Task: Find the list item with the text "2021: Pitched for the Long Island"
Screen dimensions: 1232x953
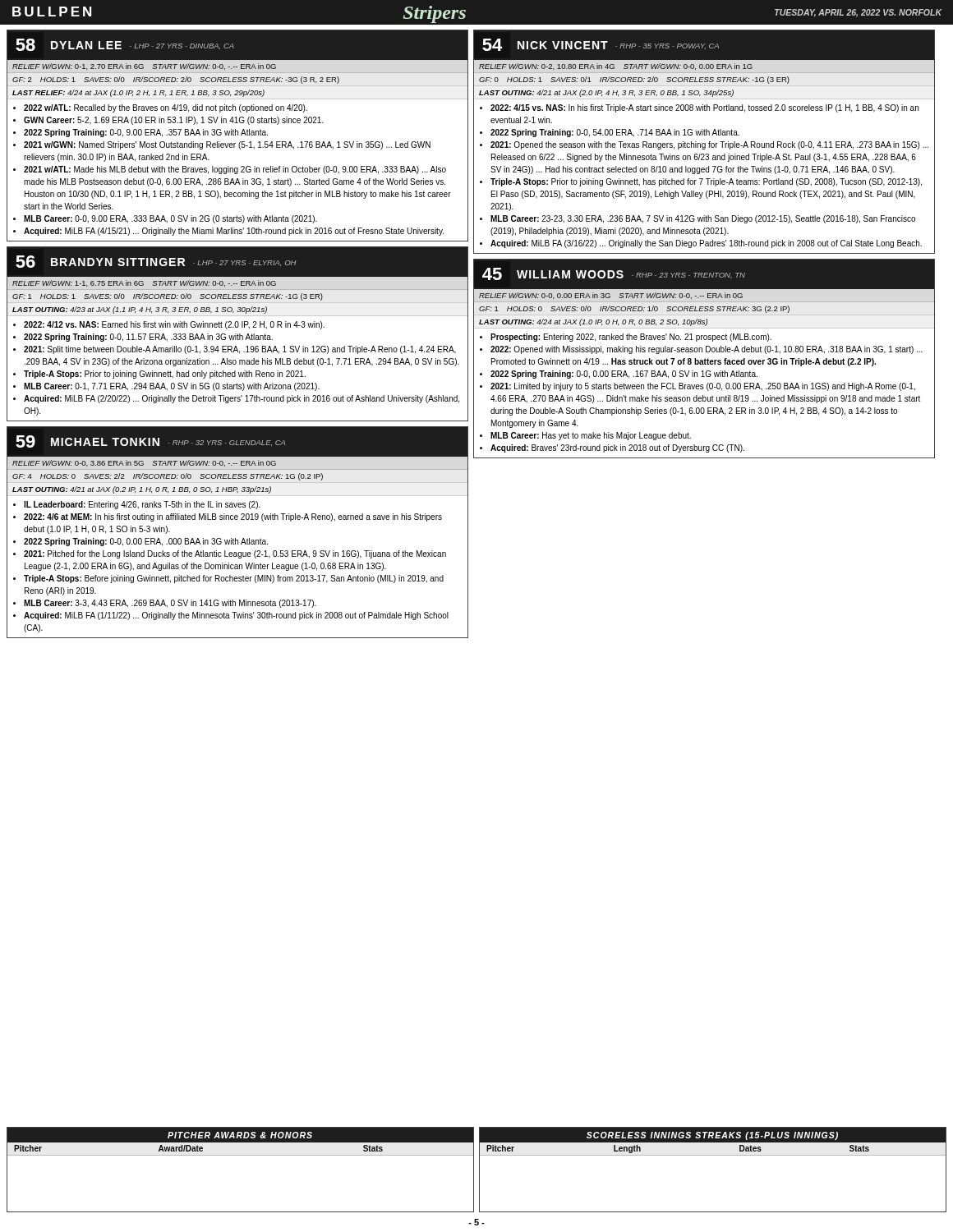Action: click(x=235, y=560)
